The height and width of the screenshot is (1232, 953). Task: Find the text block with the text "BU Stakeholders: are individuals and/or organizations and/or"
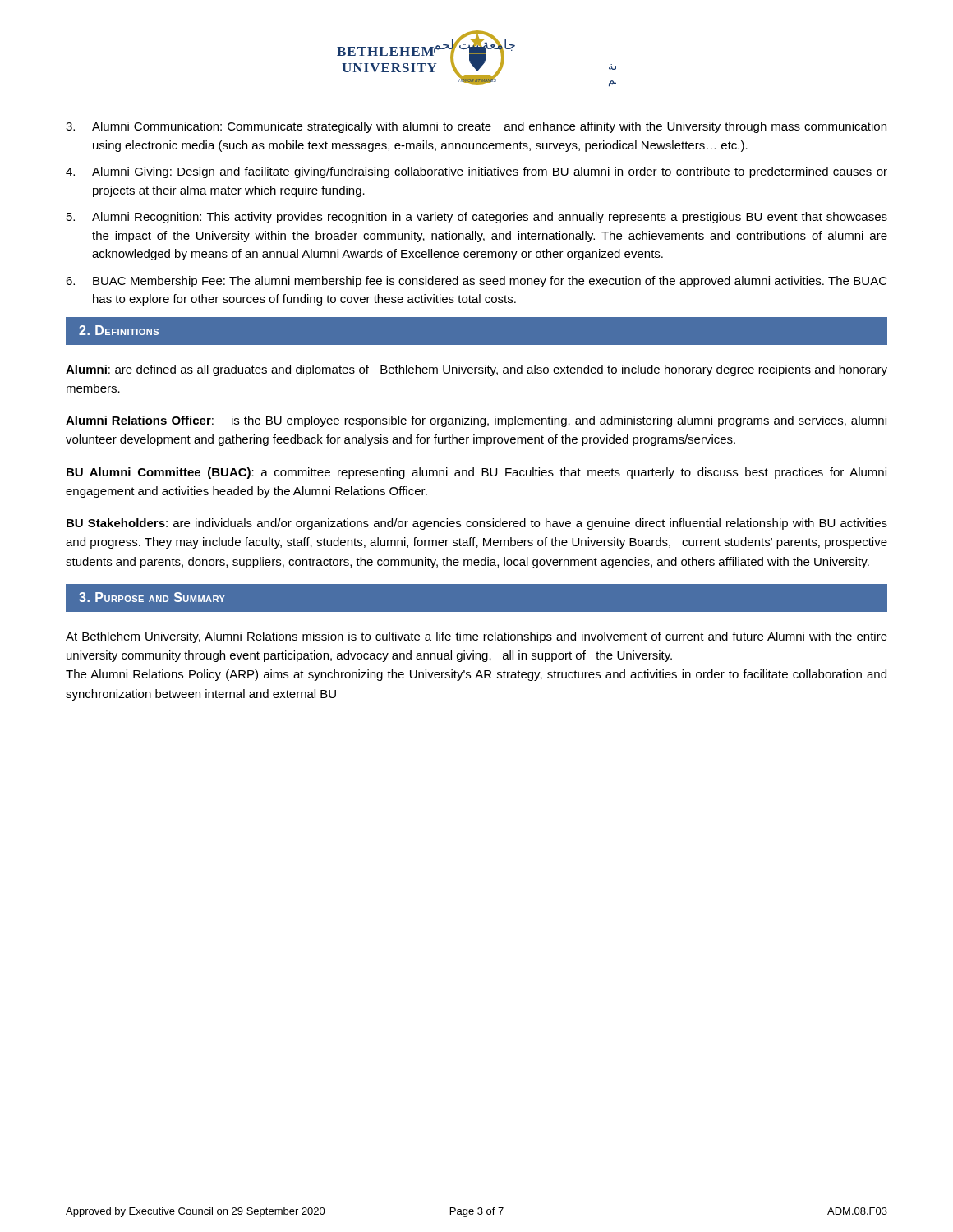(476, 542)
